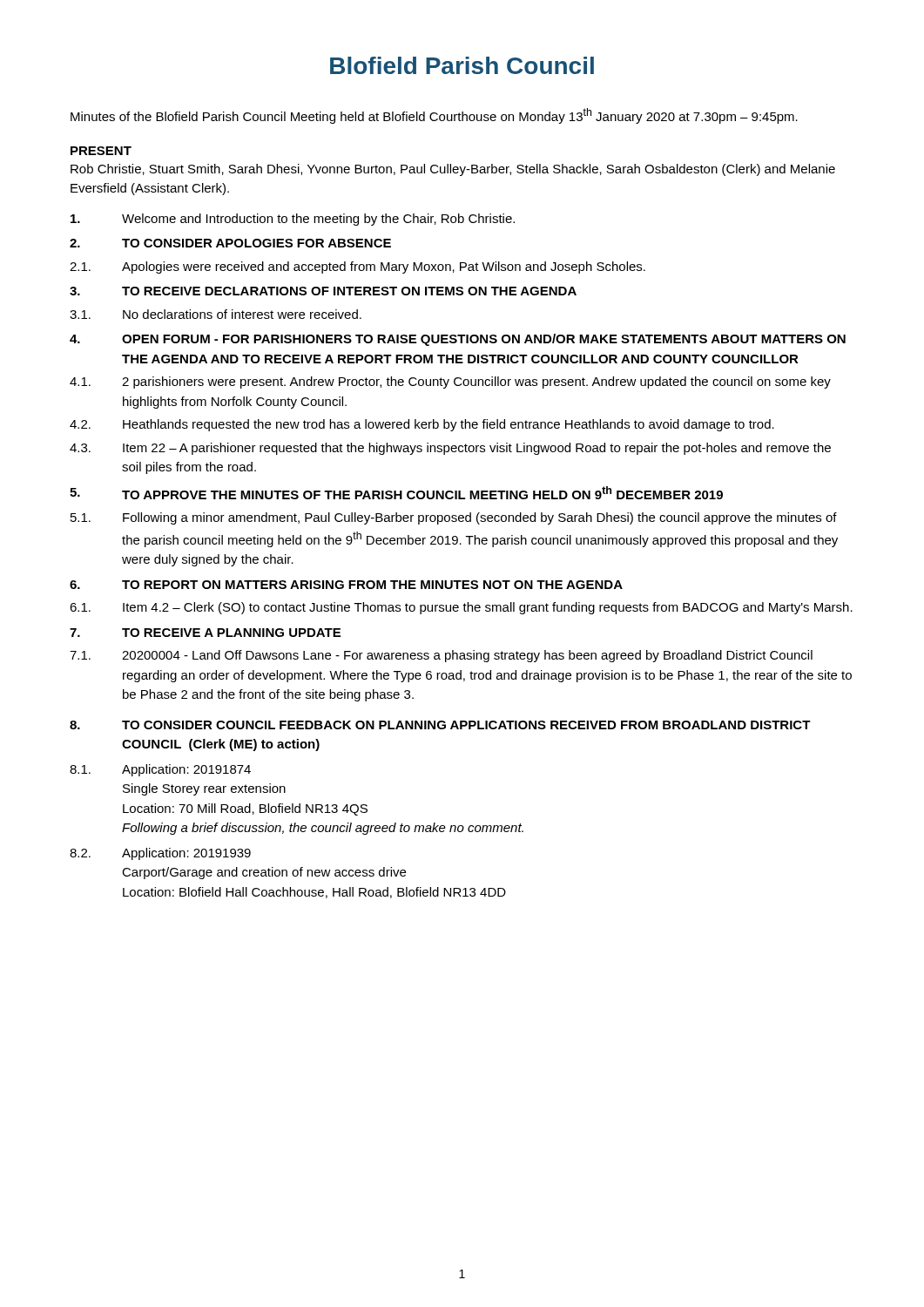Image resolution: width=924 pixels, height=1307 pixels.
Task: Select the text starting "4.2. Heathlands requested the"
Action: 462,425
